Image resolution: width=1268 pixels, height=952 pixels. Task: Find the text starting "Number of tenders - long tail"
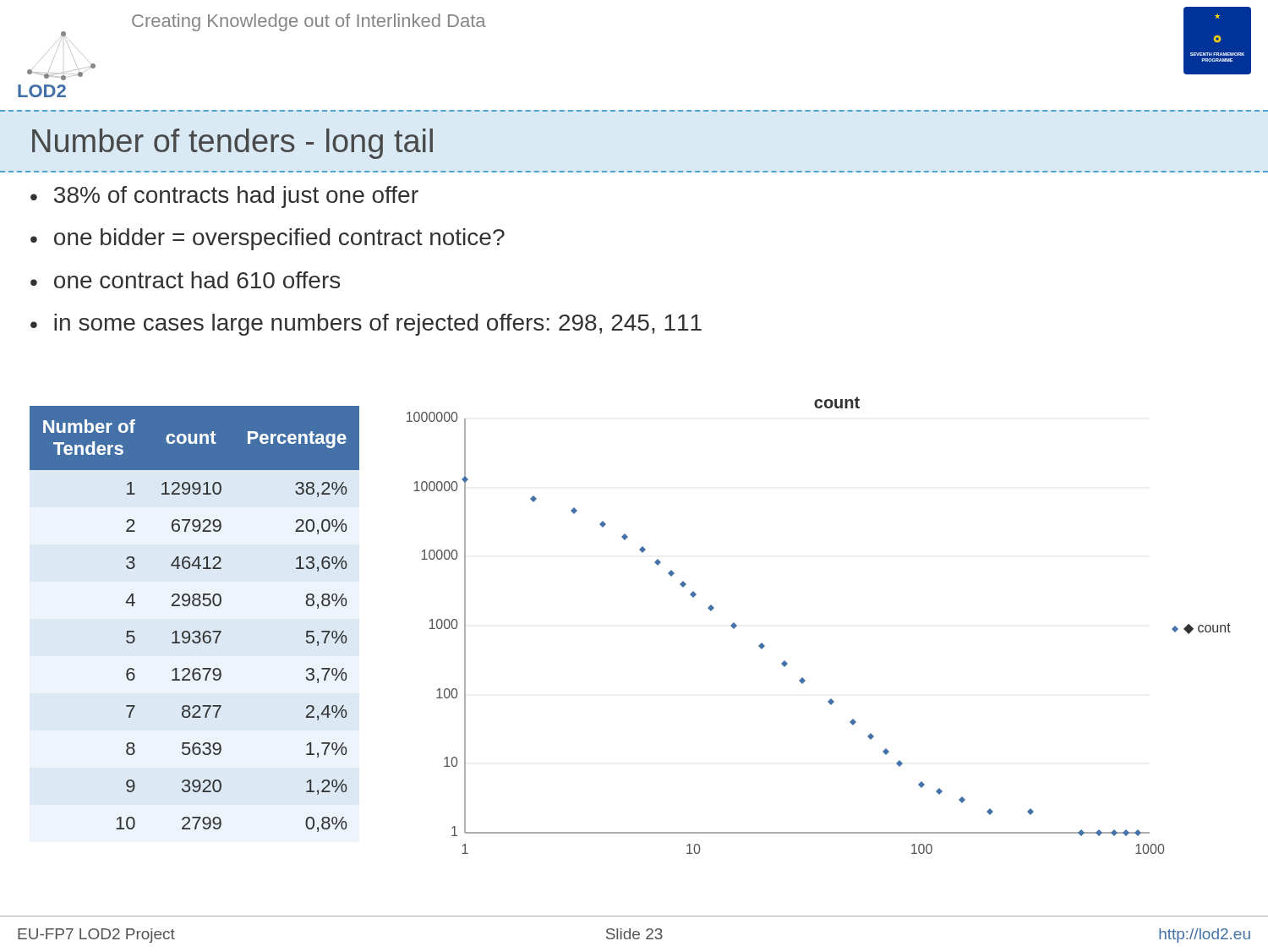click(x=232, y=141)
